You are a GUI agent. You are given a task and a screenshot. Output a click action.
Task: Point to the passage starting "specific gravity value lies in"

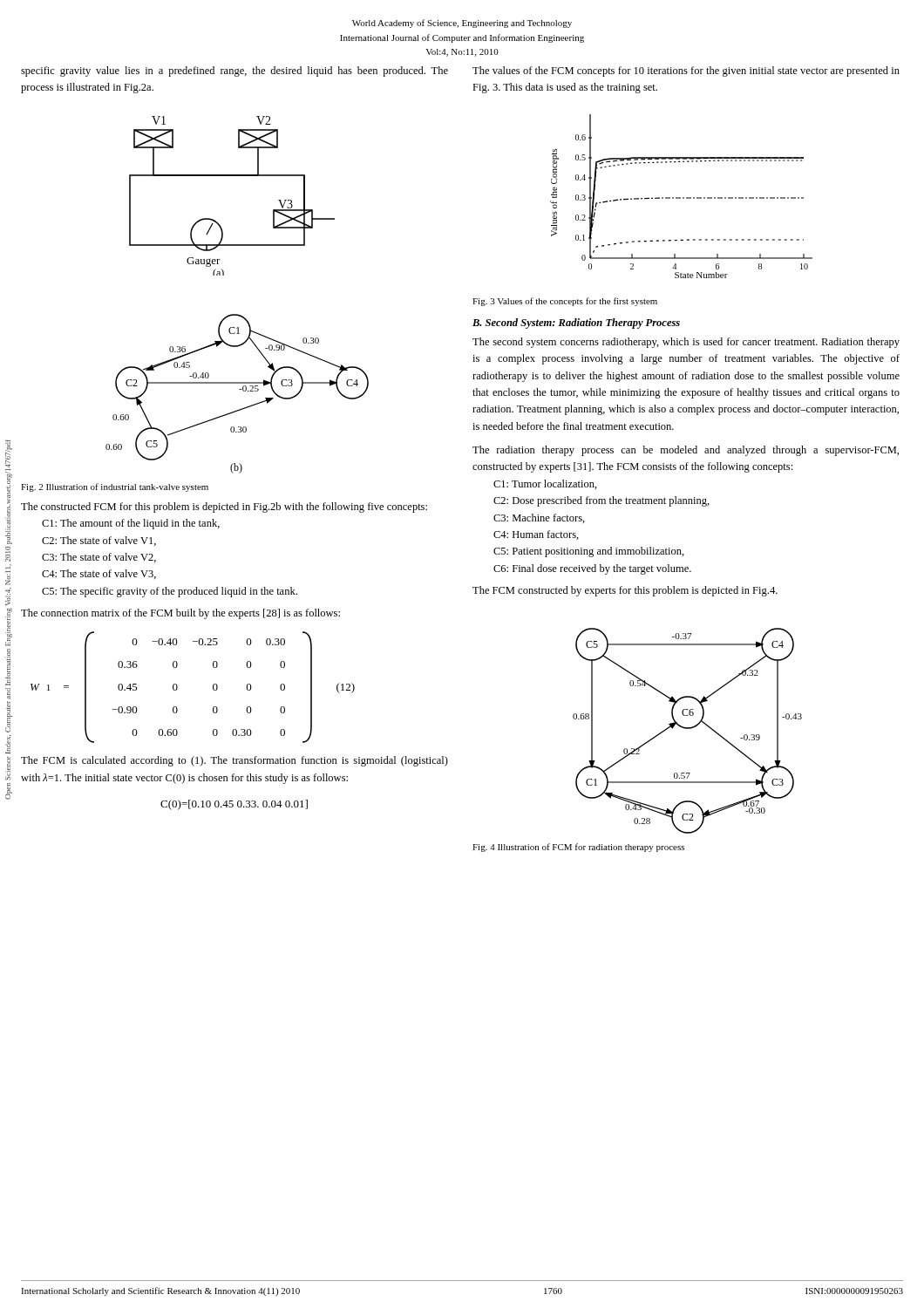234,79
